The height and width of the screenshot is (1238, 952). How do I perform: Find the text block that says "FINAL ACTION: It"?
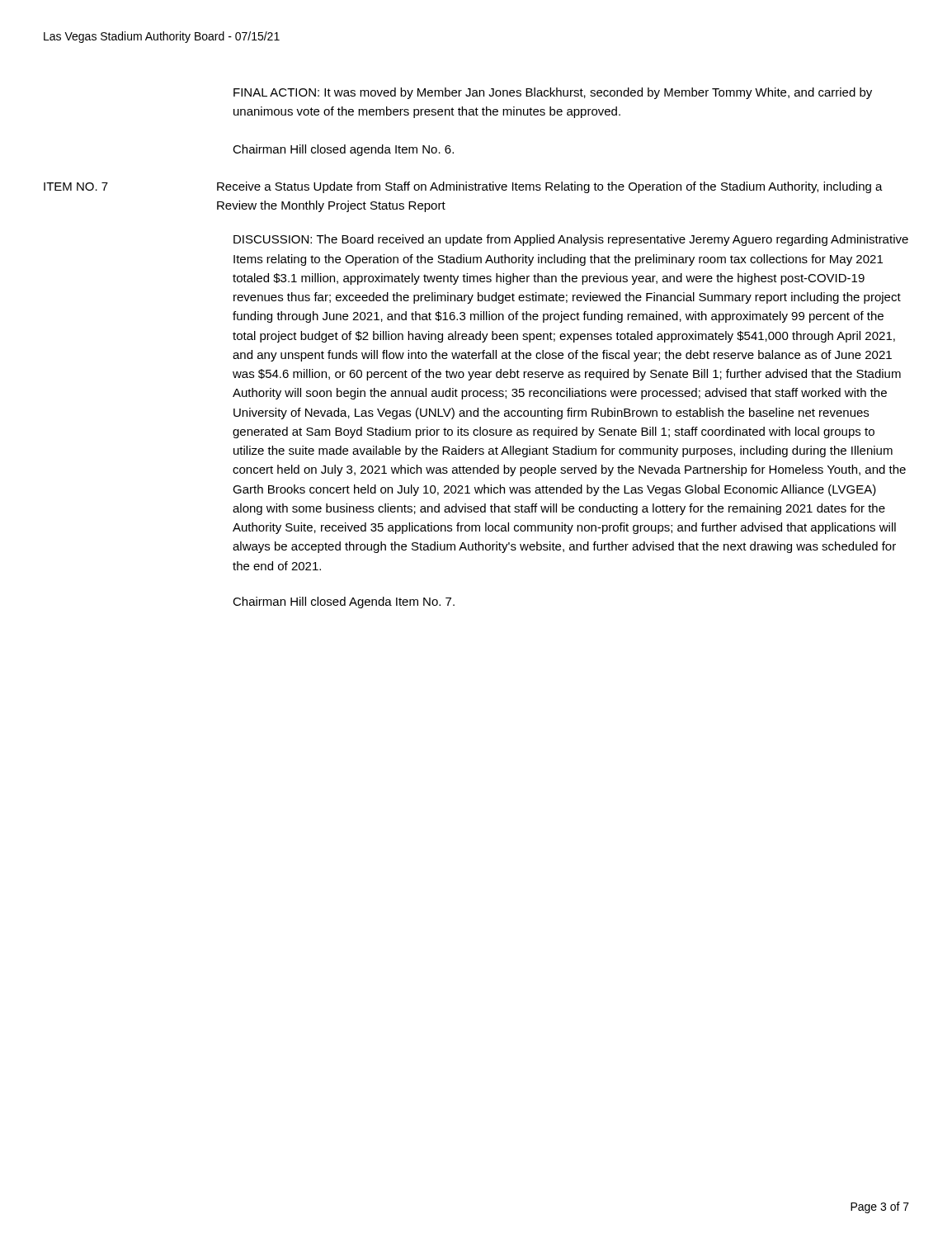552,102
